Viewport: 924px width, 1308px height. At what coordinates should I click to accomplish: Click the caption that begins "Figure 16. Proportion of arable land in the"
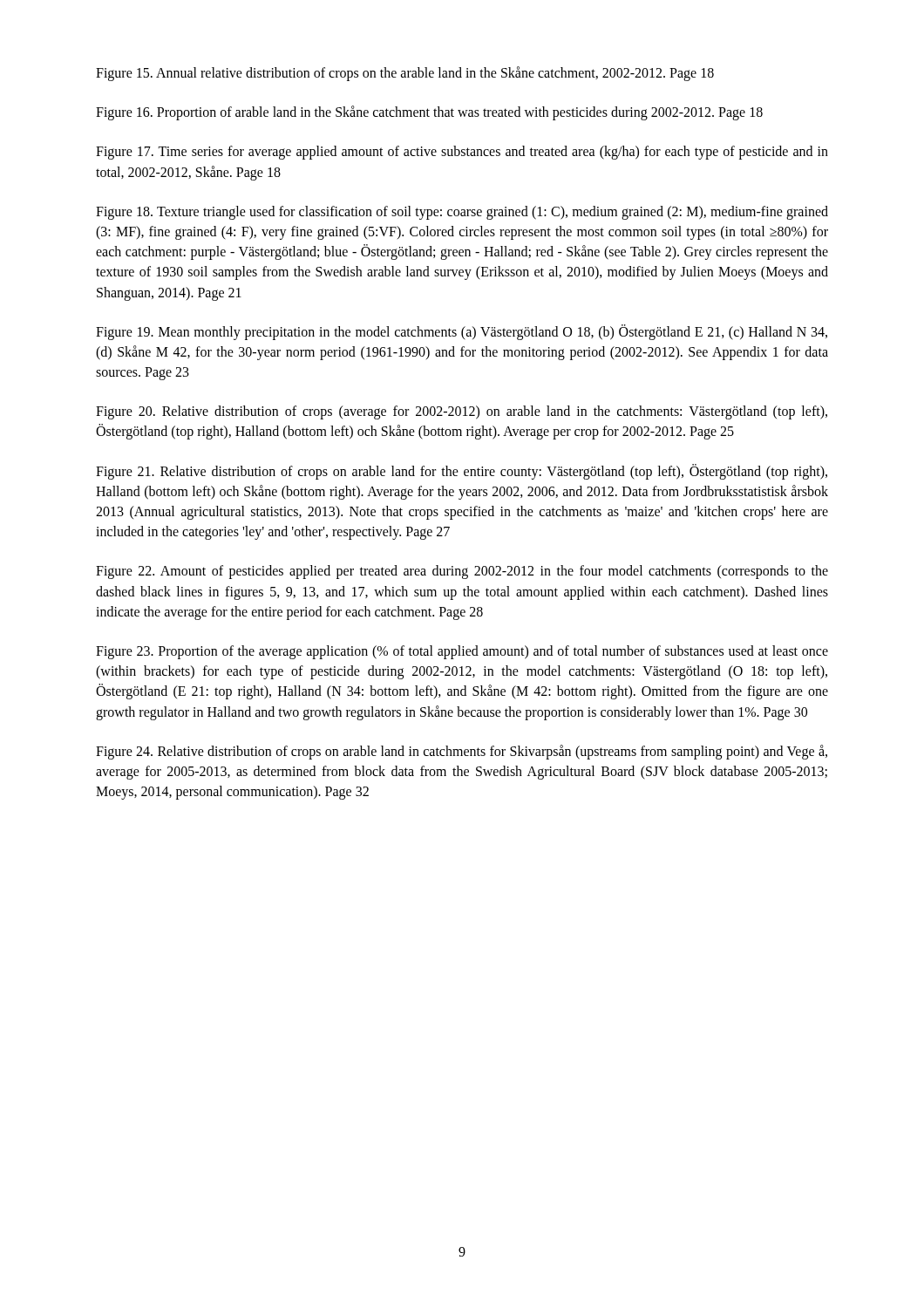[x=429, y=112]
